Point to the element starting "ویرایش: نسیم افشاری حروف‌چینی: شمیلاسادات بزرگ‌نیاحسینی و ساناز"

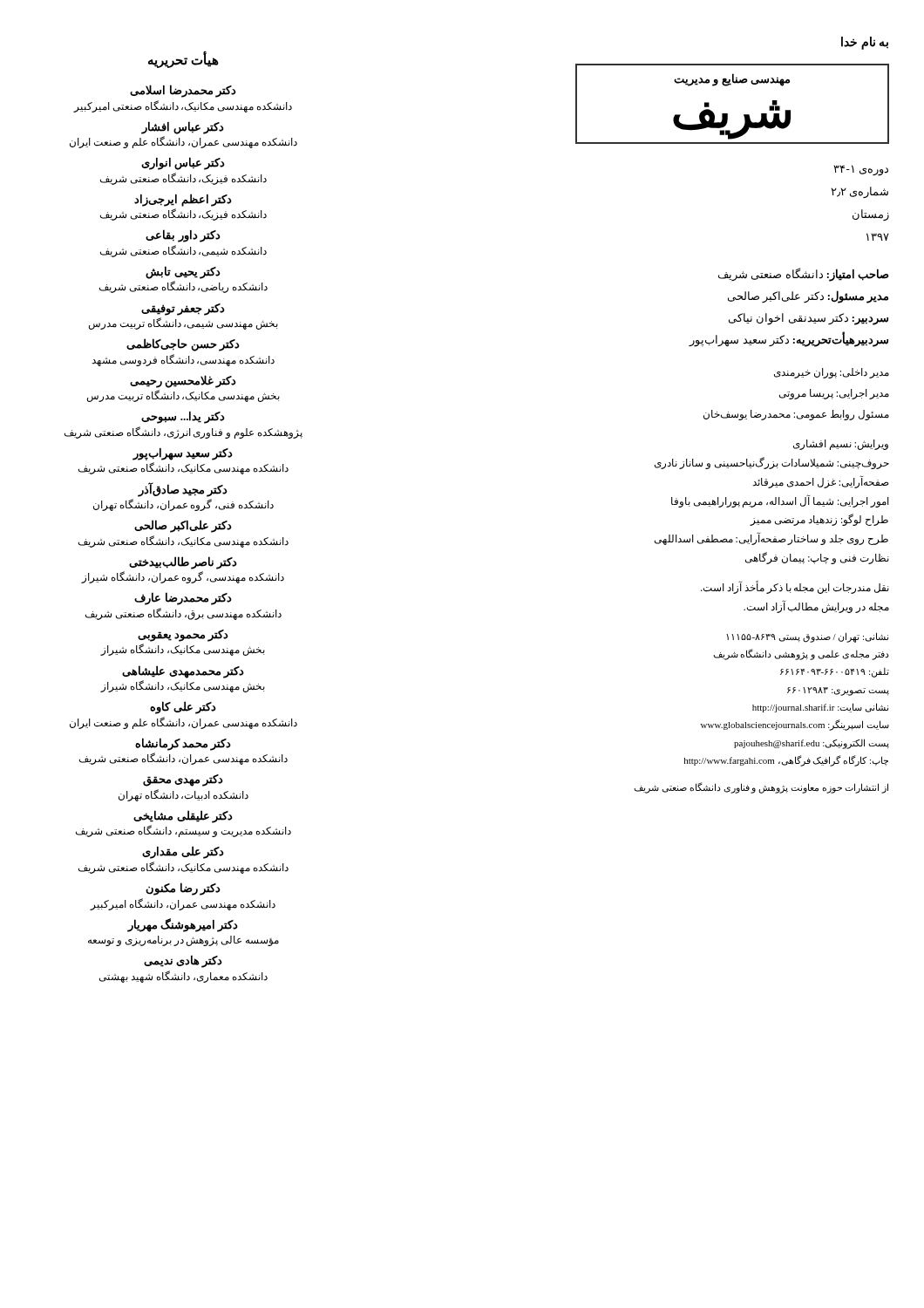[771, 501]
